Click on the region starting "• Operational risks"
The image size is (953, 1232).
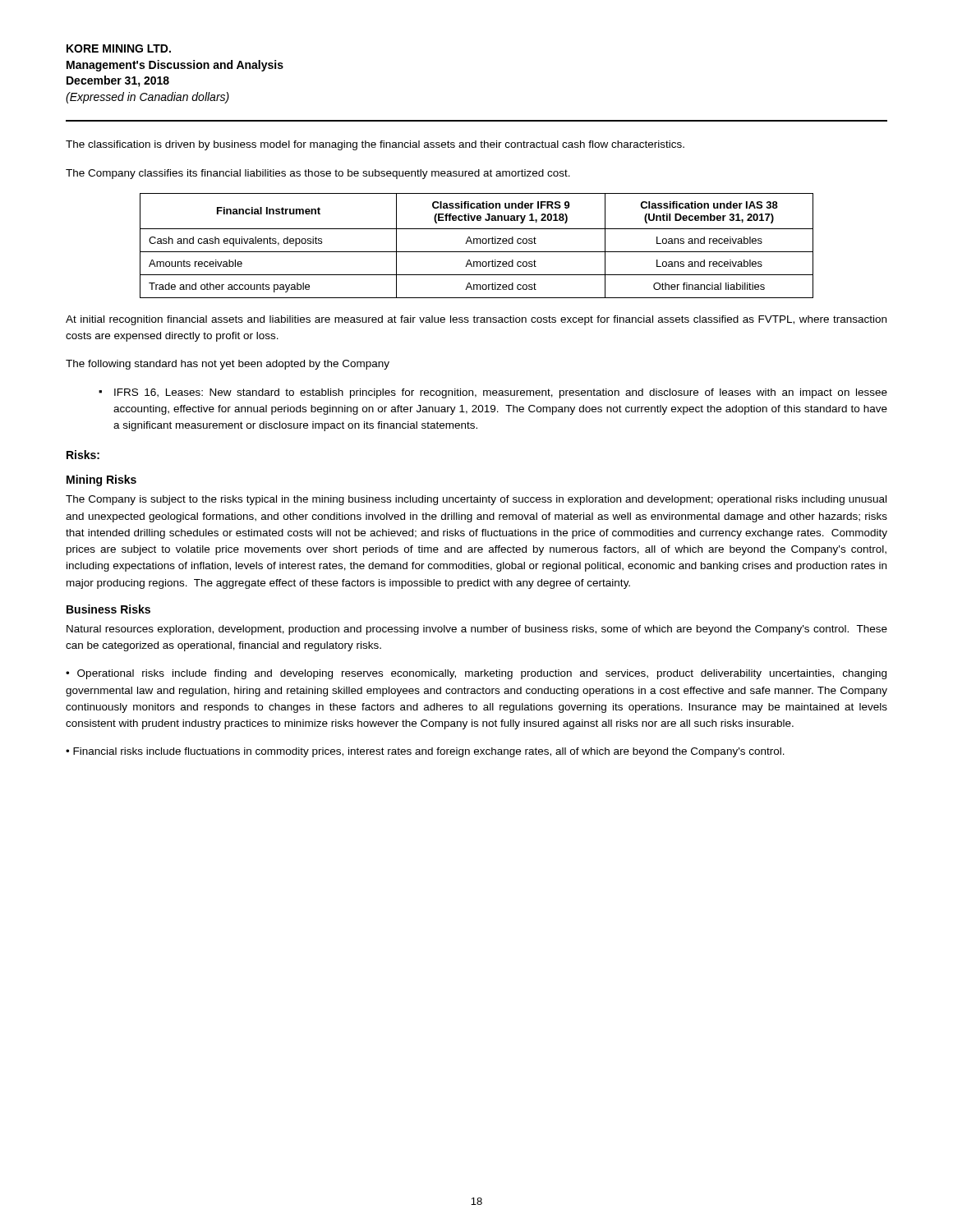click(476, 698)
